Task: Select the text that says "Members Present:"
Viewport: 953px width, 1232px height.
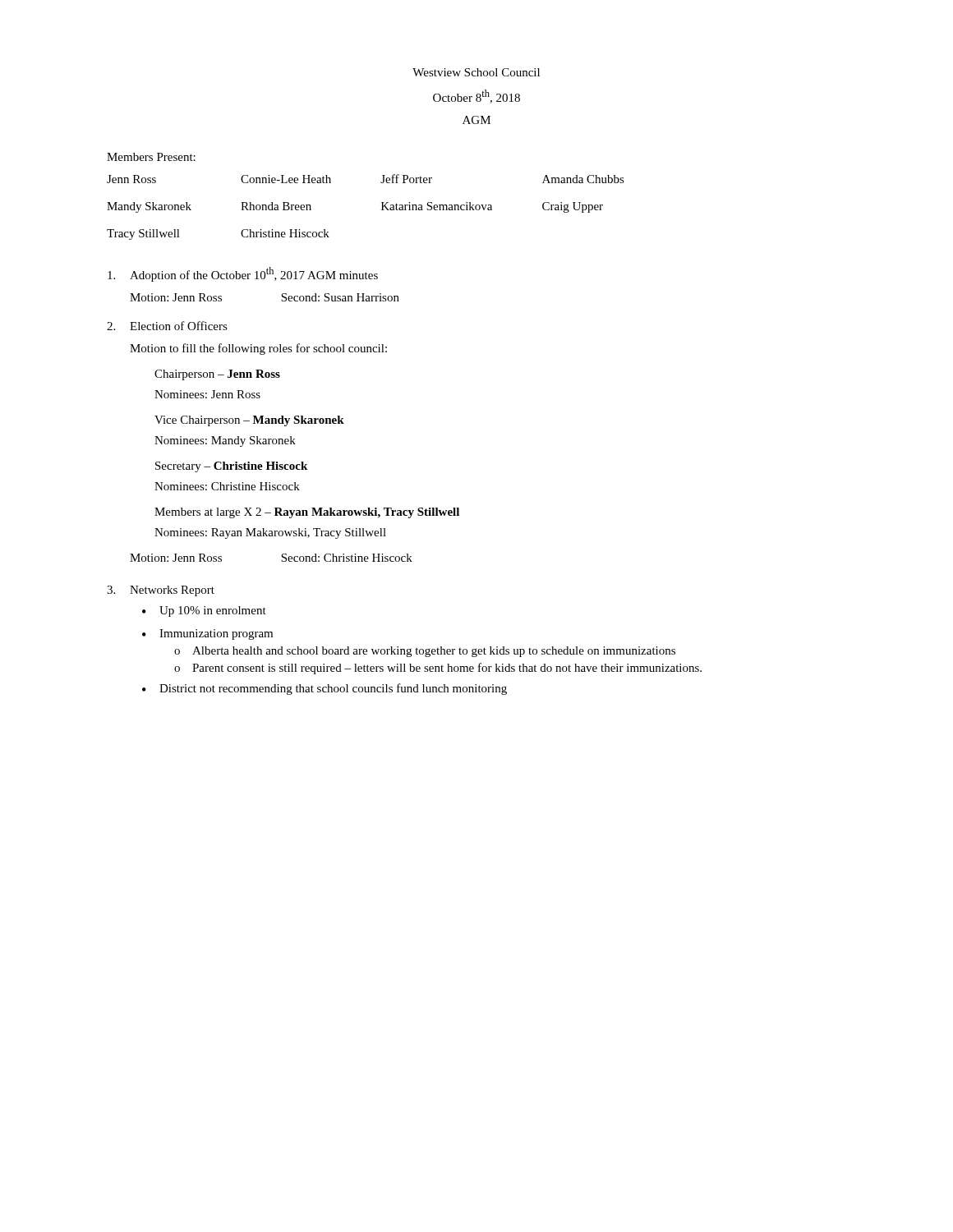Action: click(151, 157)
